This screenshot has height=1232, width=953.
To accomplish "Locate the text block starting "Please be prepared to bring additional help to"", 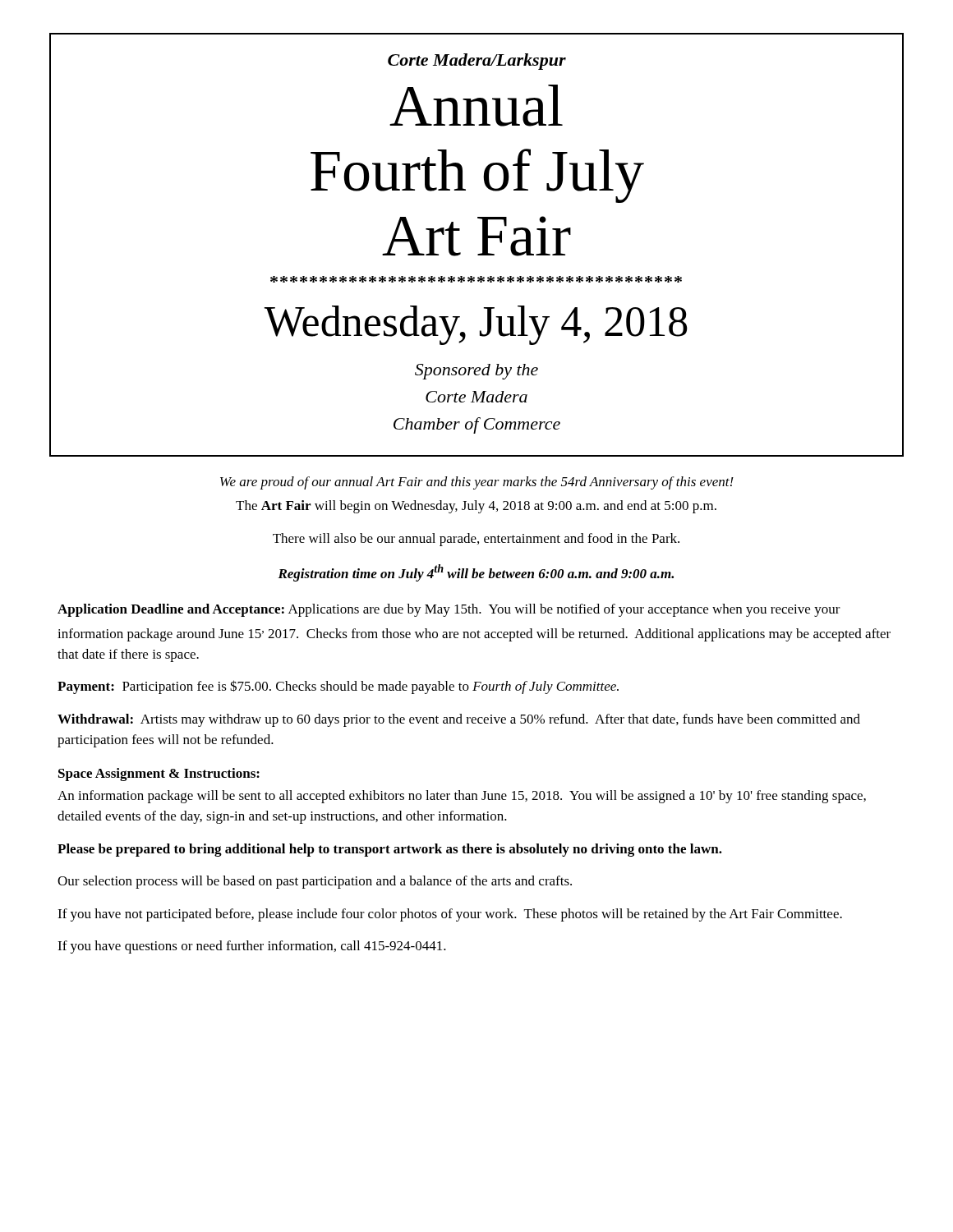I will [390, 849].
